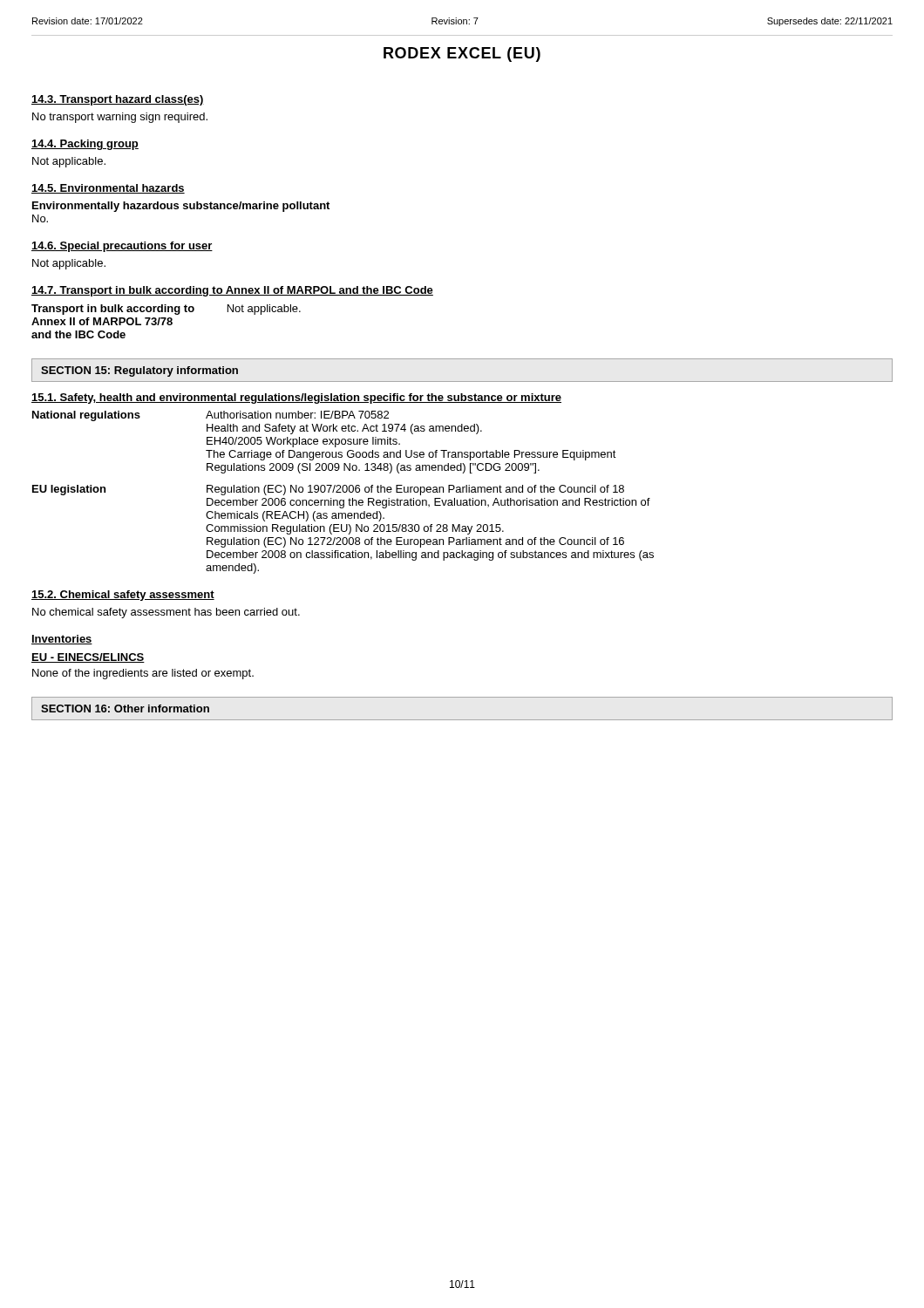Image resolution: width=924 pixels, height=1308 pixels.
Task: Select the section header that says "14.4. Packing group"
Action: [85, 143]
